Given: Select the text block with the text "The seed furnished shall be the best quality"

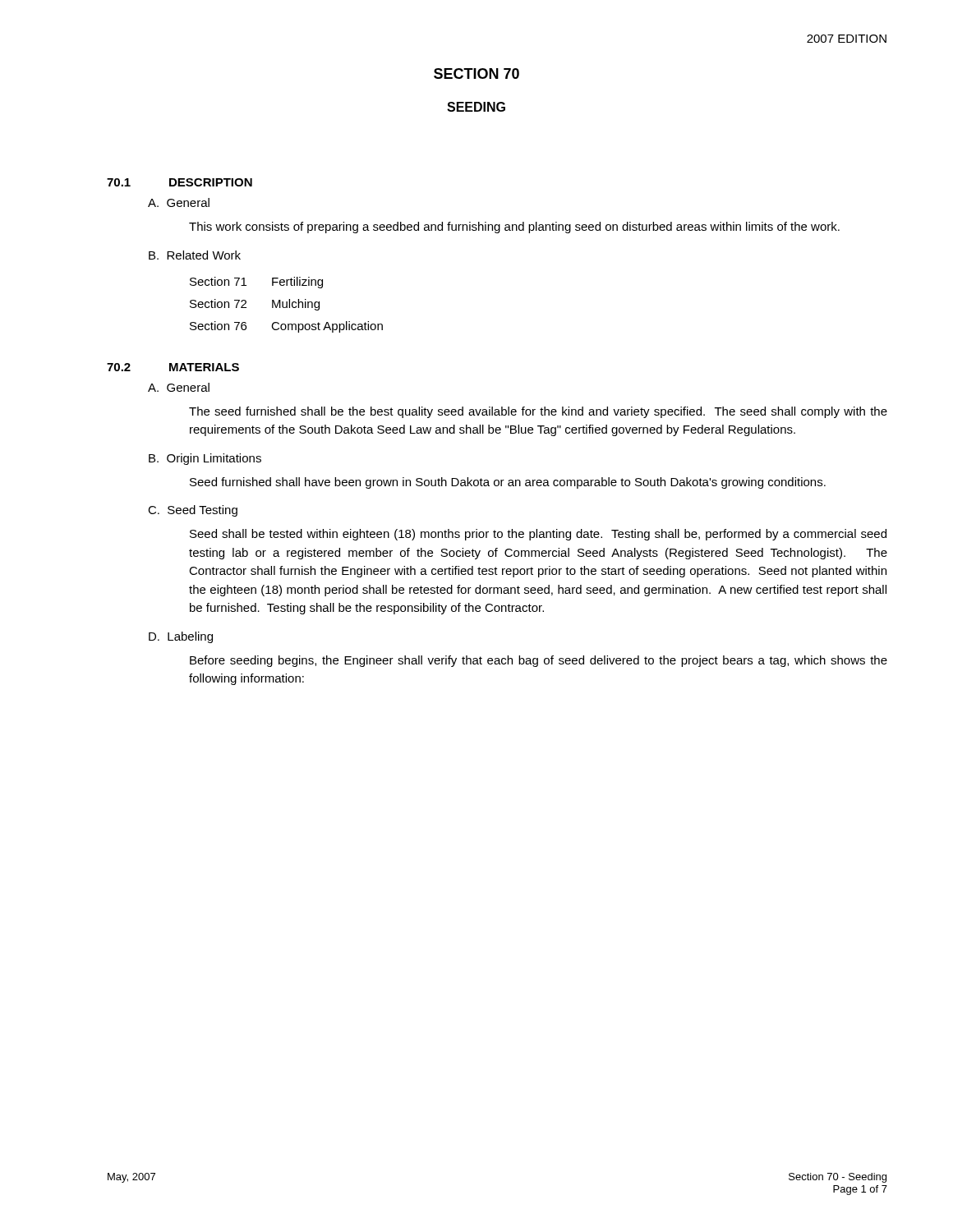Looking at the screenshot, I should pyautogui.click(x=538, y=420).
